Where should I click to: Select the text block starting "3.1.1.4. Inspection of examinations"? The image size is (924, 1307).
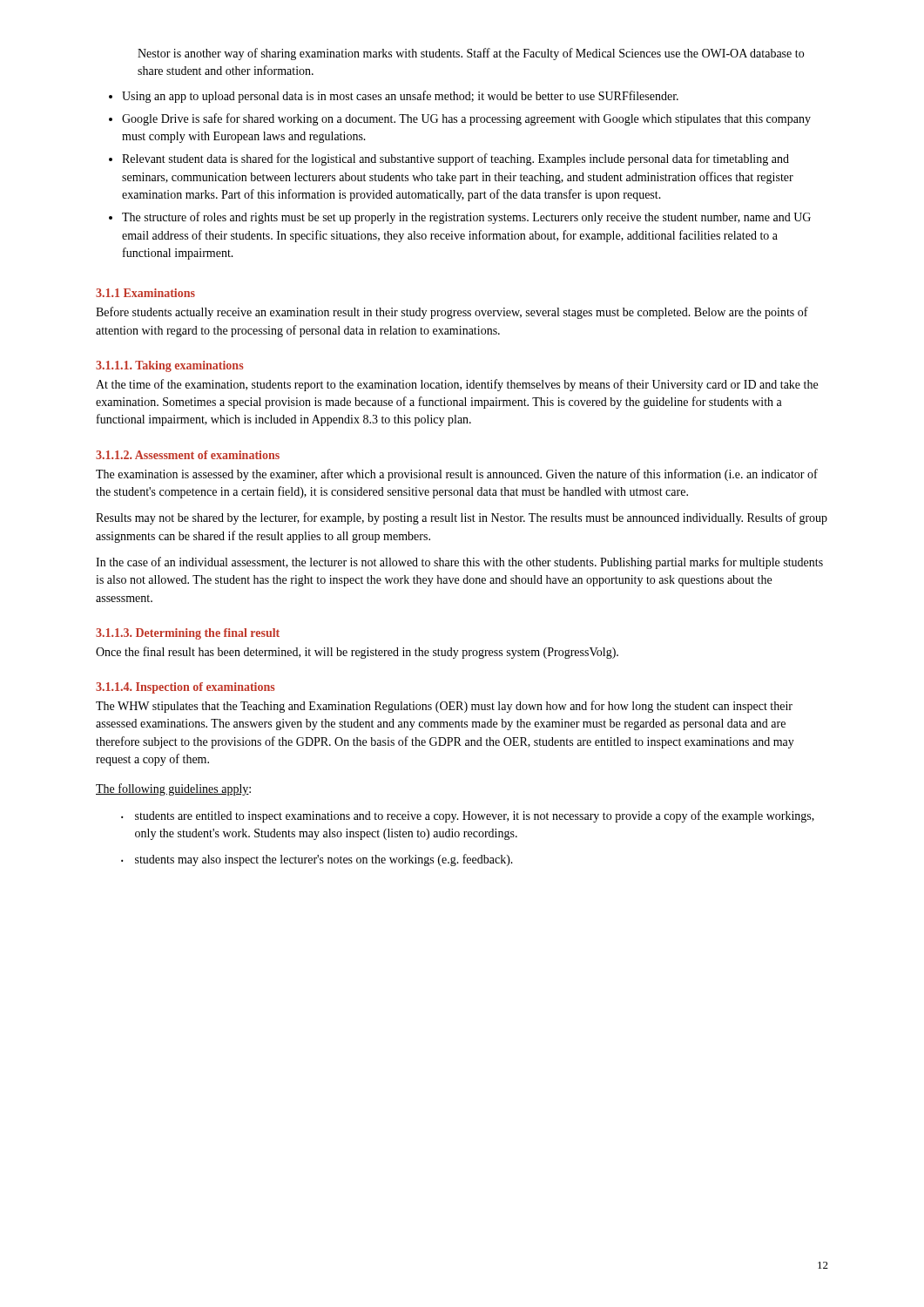pyautogui.click(x=185, y=687)
